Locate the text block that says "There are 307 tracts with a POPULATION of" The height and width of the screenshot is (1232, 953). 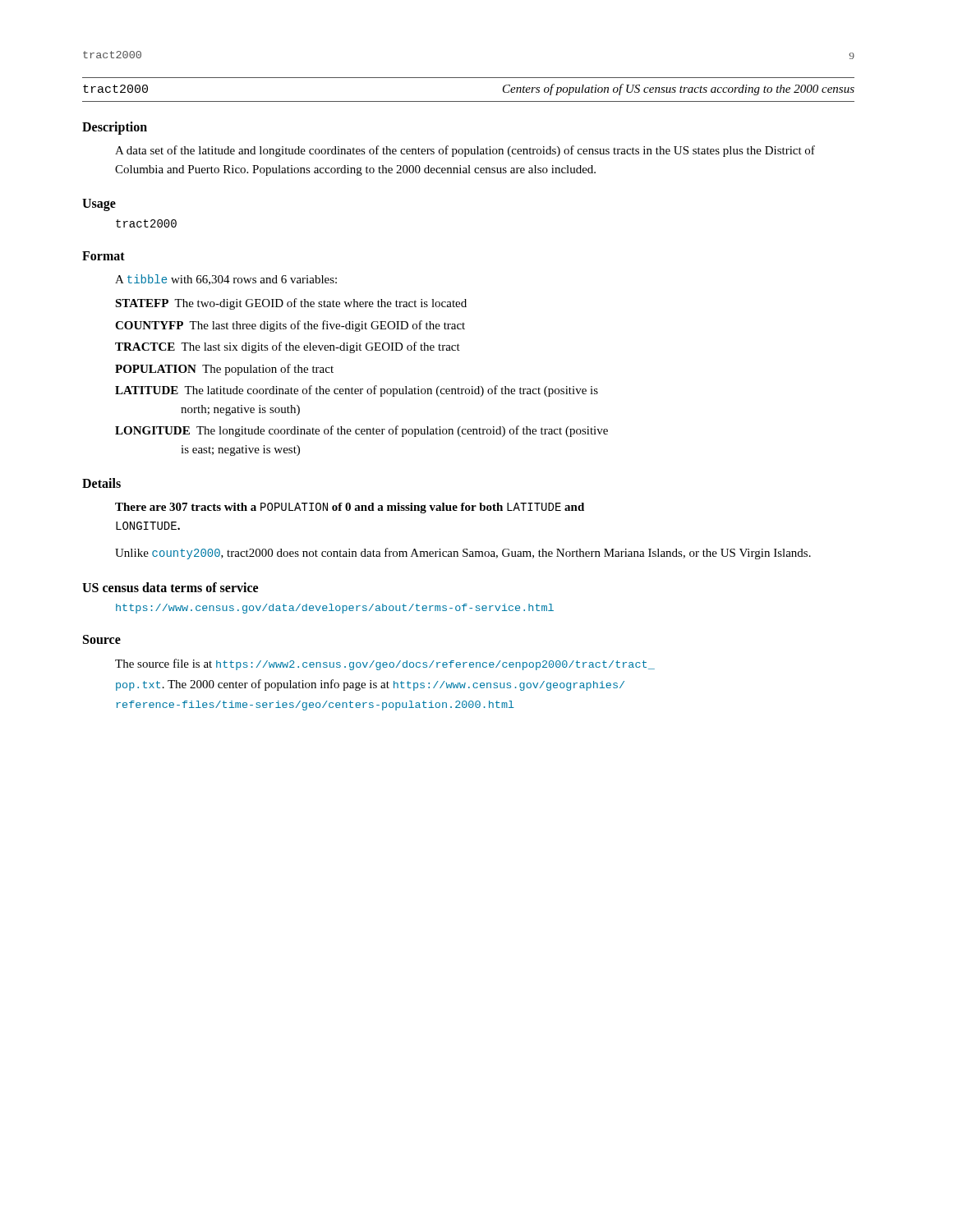350,517
